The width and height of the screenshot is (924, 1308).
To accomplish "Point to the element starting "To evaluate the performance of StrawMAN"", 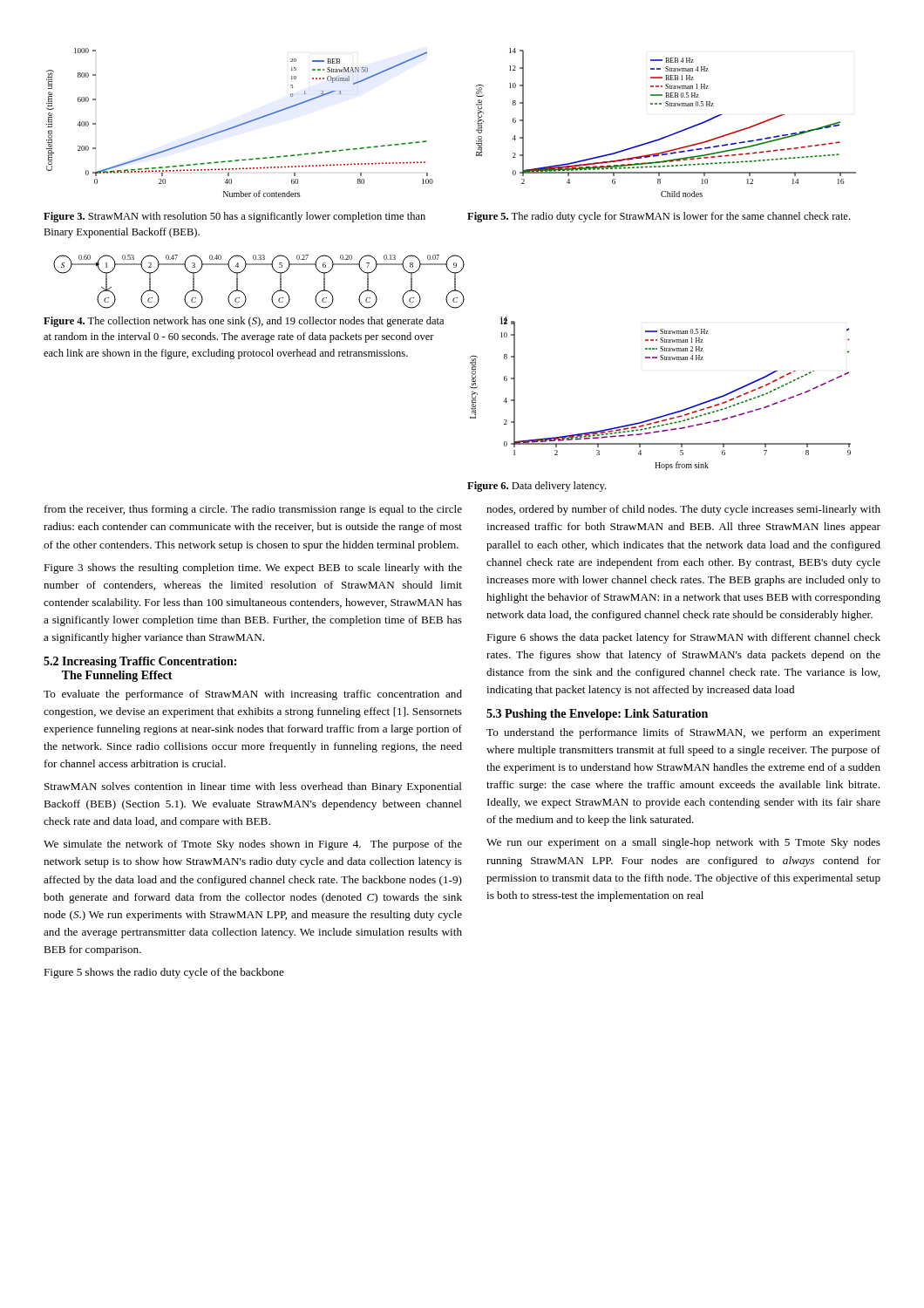I will pos(253,729).
